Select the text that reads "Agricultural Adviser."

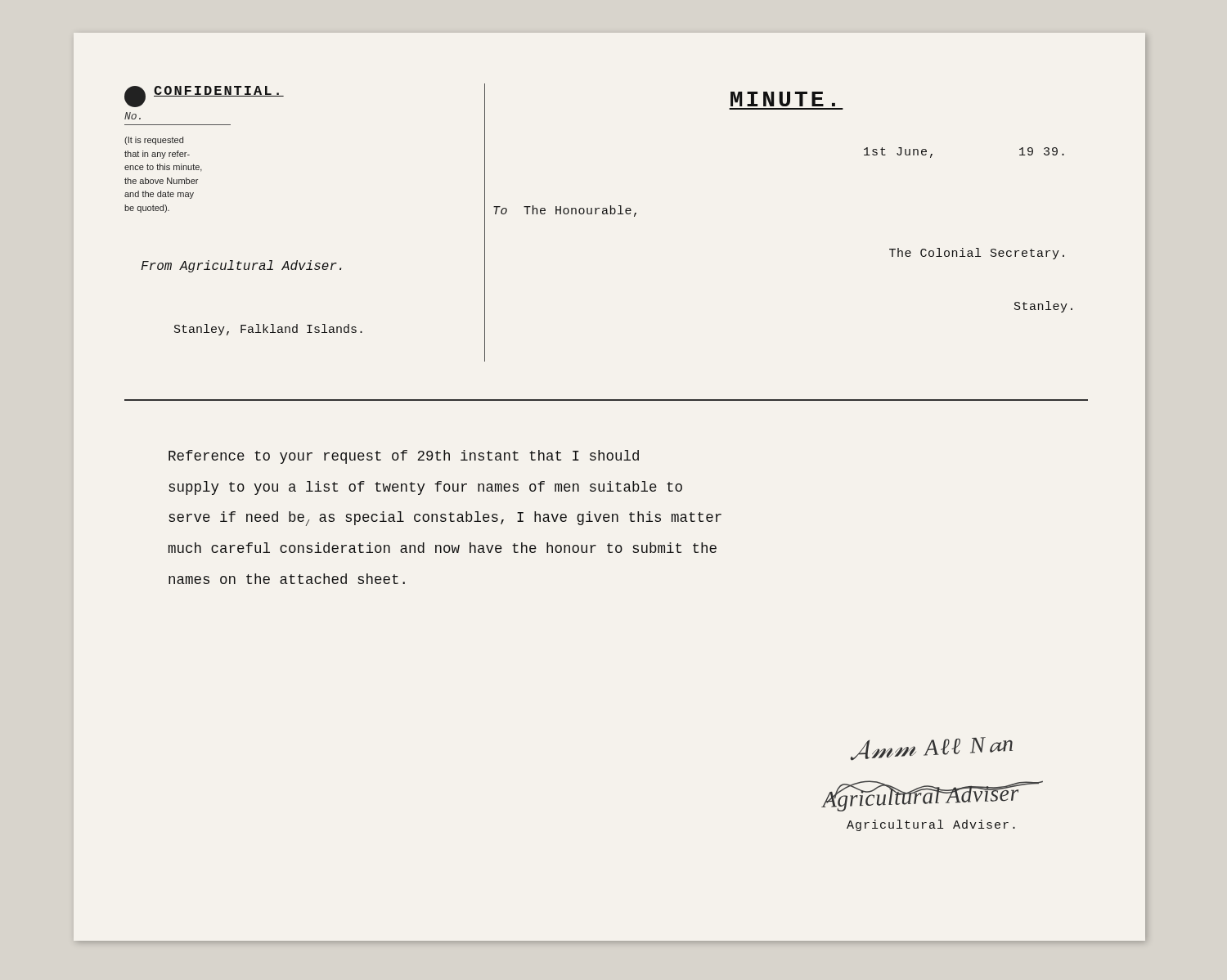pyautogui.click(x=933, y=826)
